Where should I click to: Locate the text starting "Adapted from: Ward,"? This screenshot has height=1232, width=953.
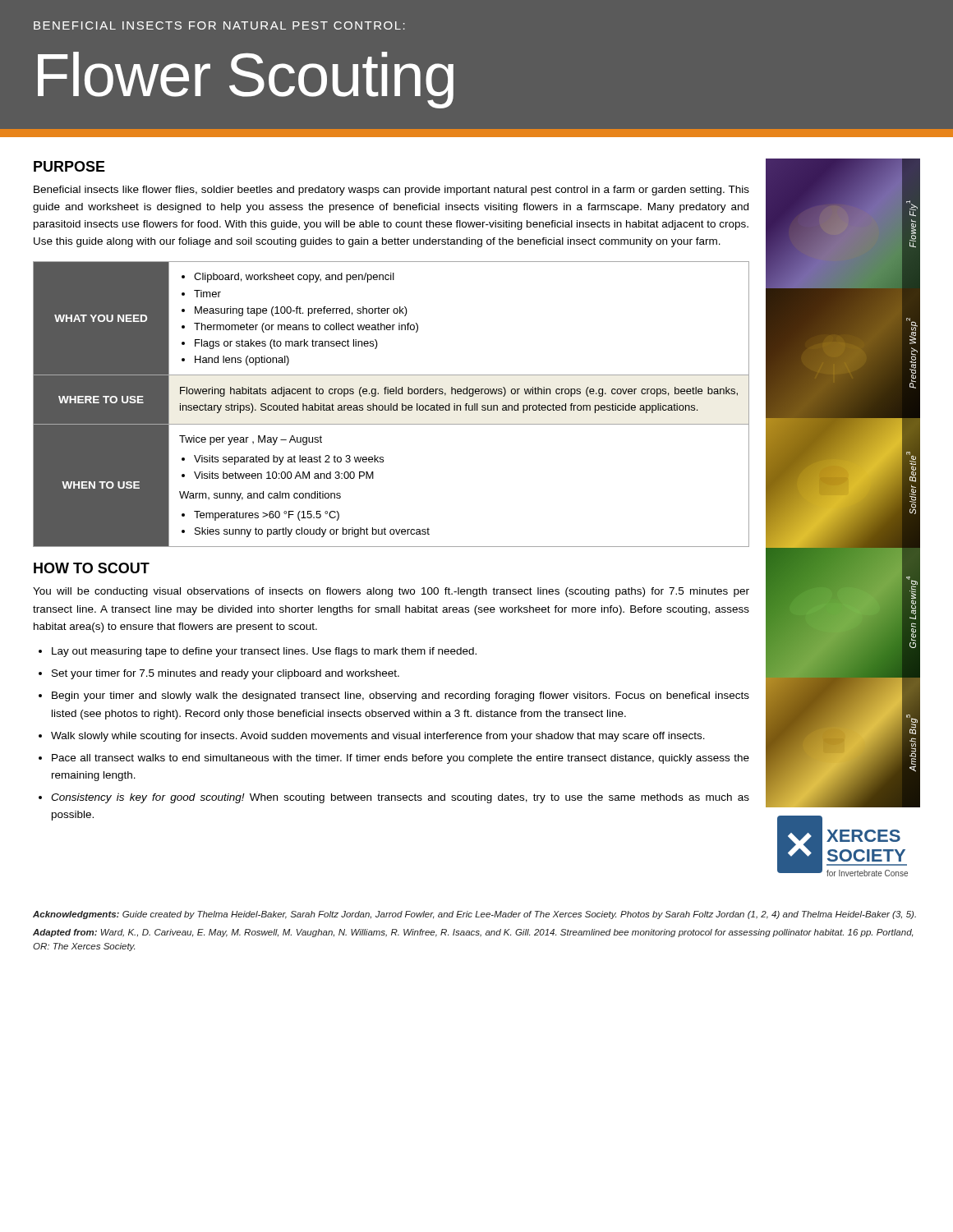[474, 939]
